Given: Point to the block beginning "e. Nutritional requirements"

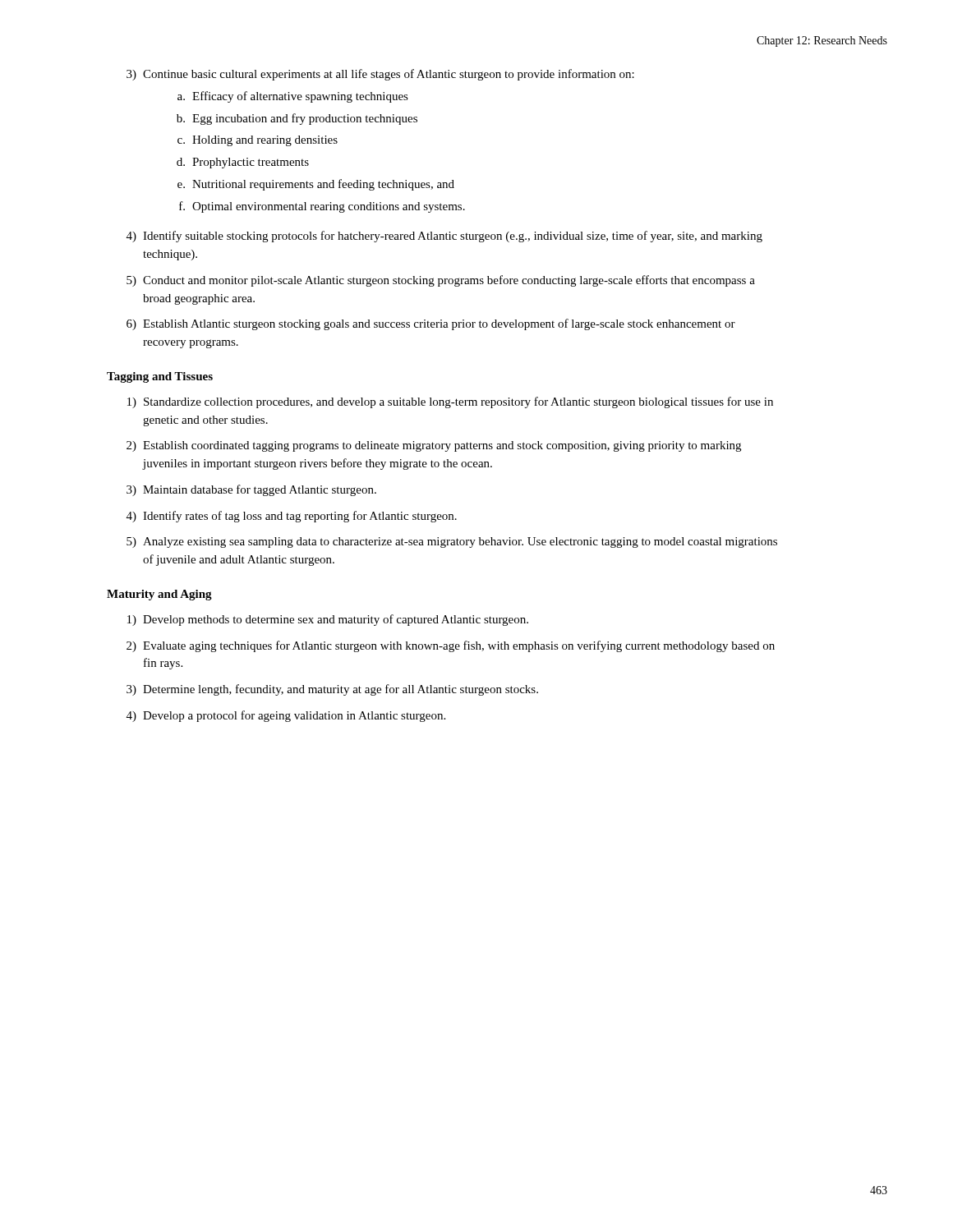Looking at the screenshot, I should [307, 184].
